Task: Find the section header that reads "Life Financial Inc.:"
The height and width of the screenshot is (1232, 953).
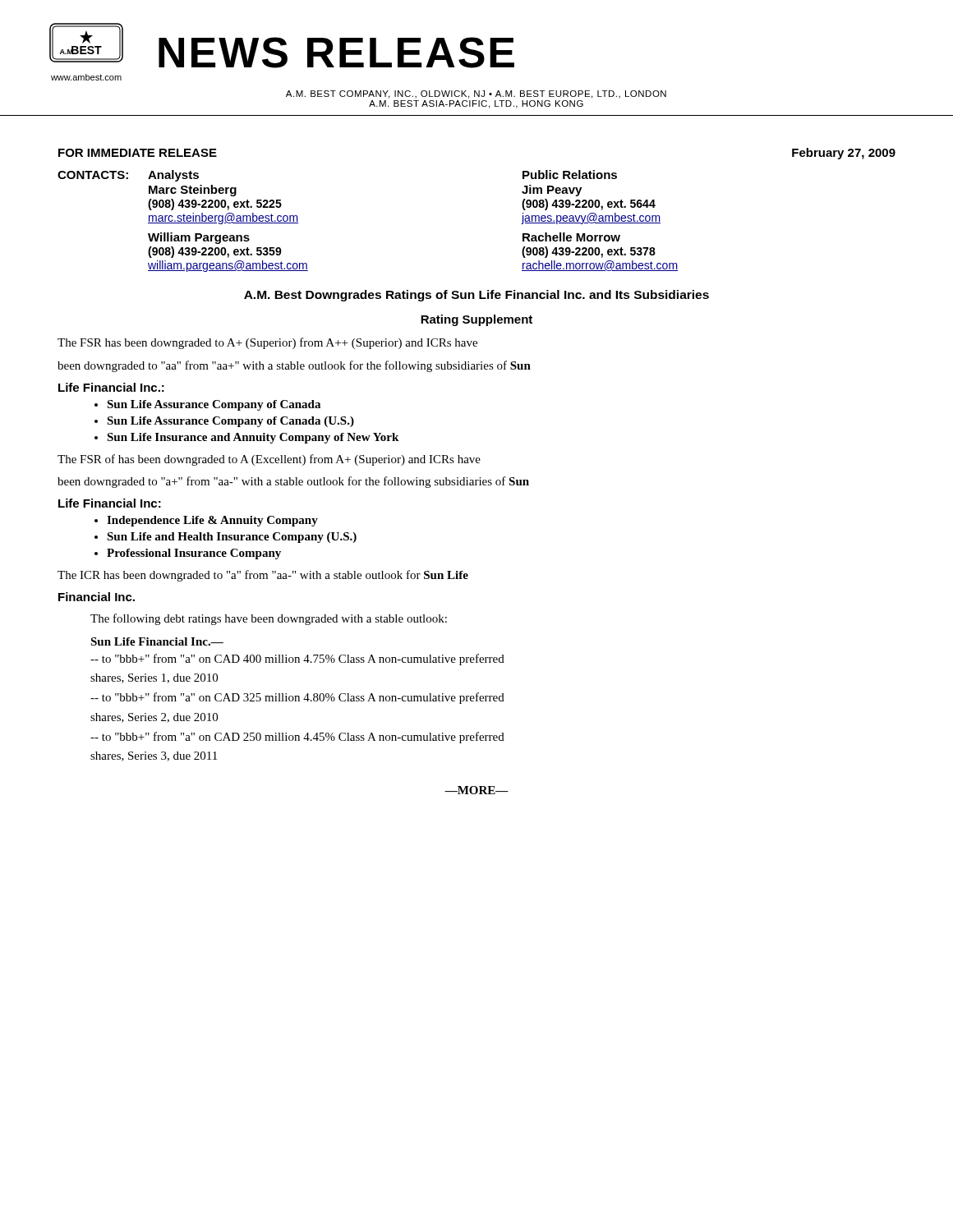Action: click(111, 387)
